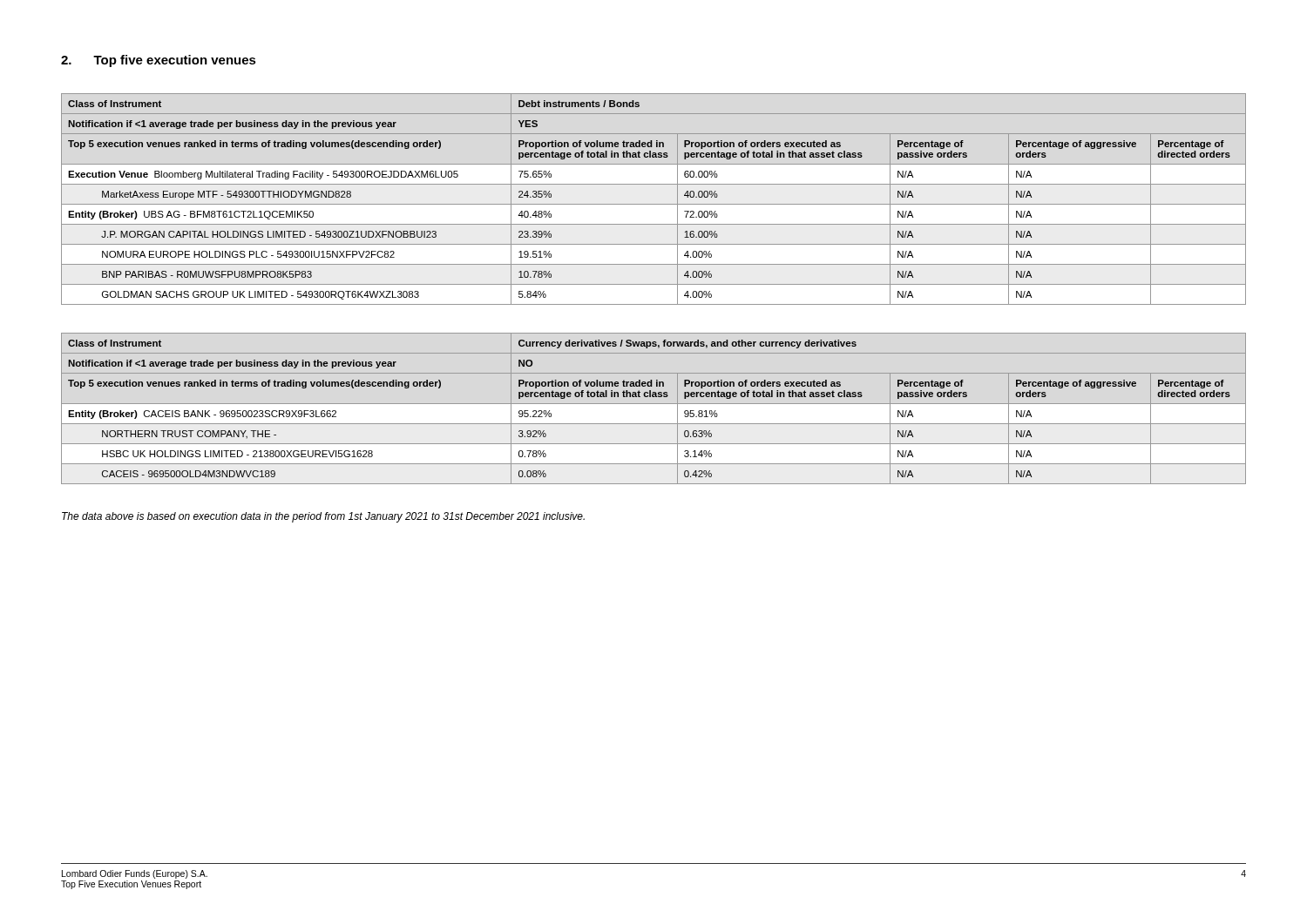
Task: Click the section header that begins "2. Top five"
Action: click(x=159, y=60)
